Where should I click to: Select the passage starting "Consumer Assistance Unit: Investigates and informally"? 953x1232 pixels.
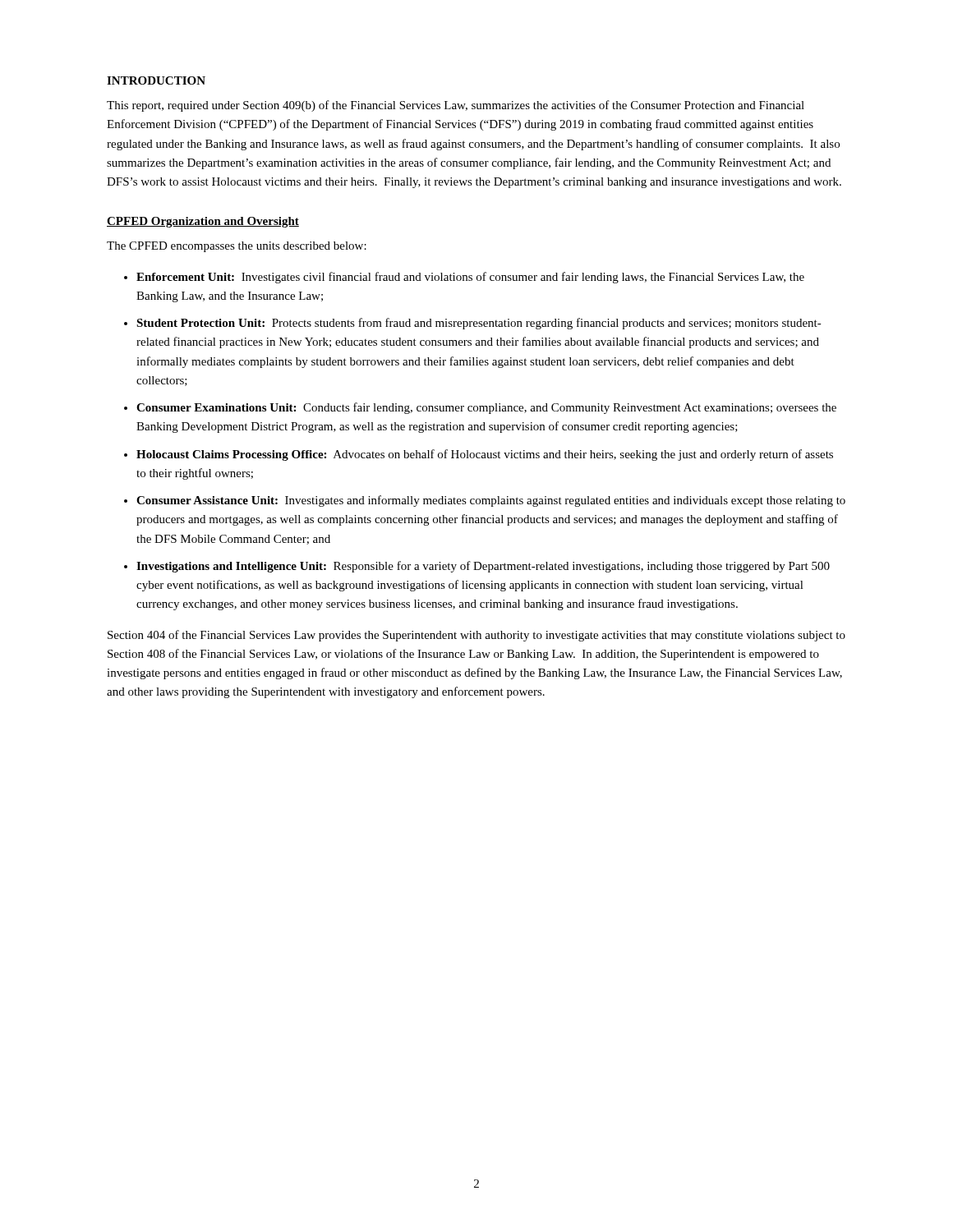pyautogui.click(x=491, y=519)
